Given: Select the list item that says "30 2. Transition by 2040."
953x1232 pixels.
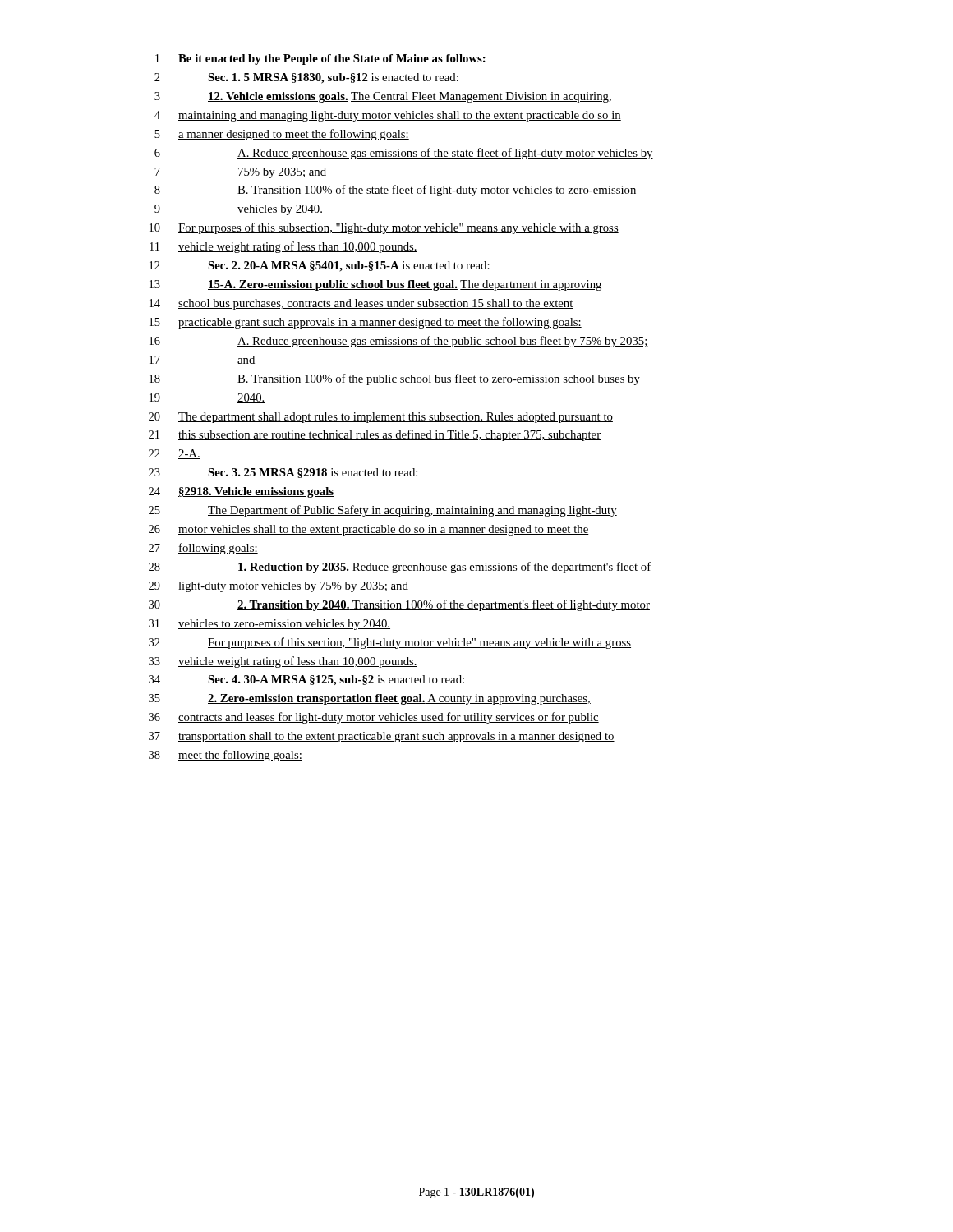Looking at the screenshot, I should tap(468, 605).
